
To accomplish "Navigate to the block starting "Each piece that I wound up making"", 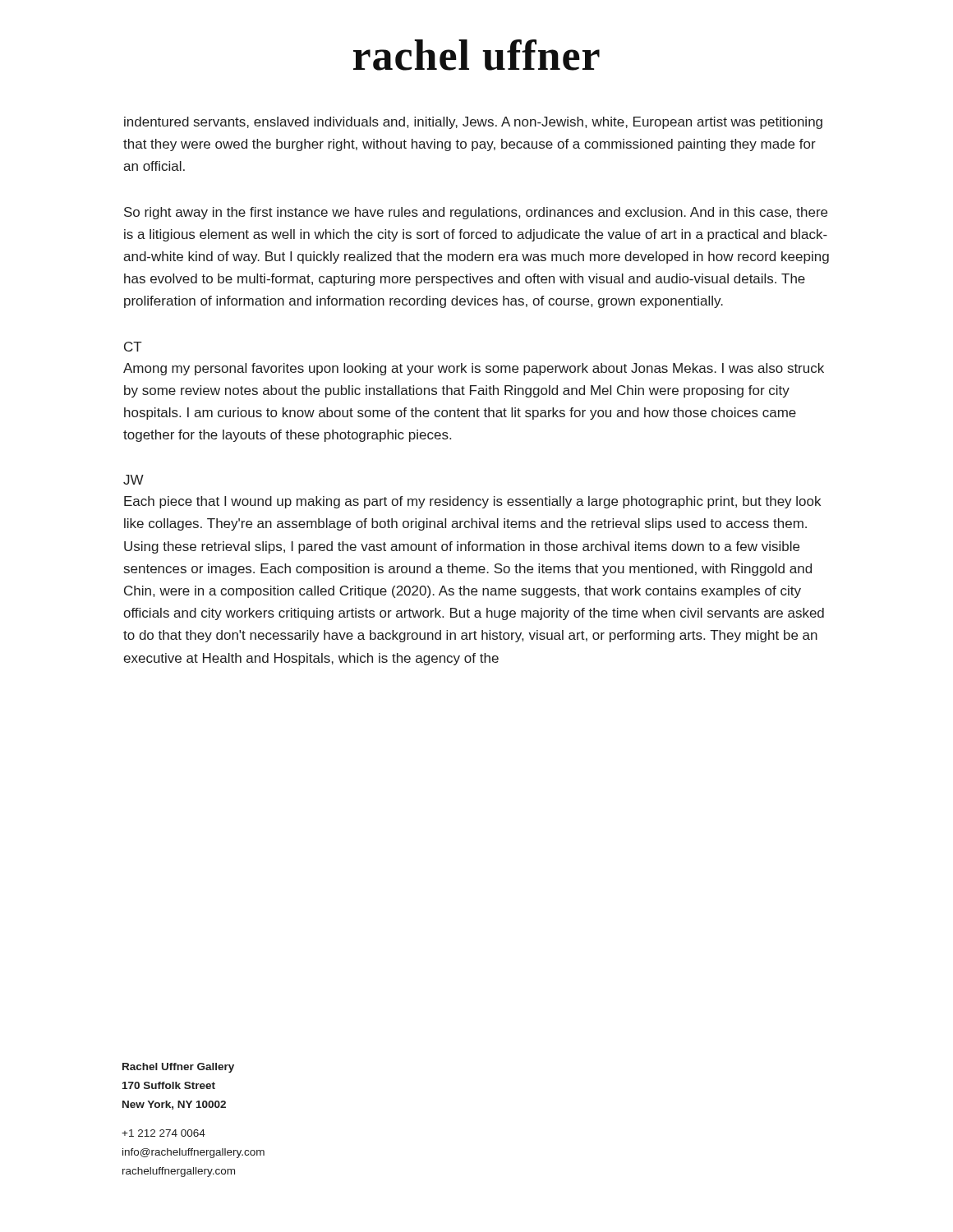I will coord(474,580).
